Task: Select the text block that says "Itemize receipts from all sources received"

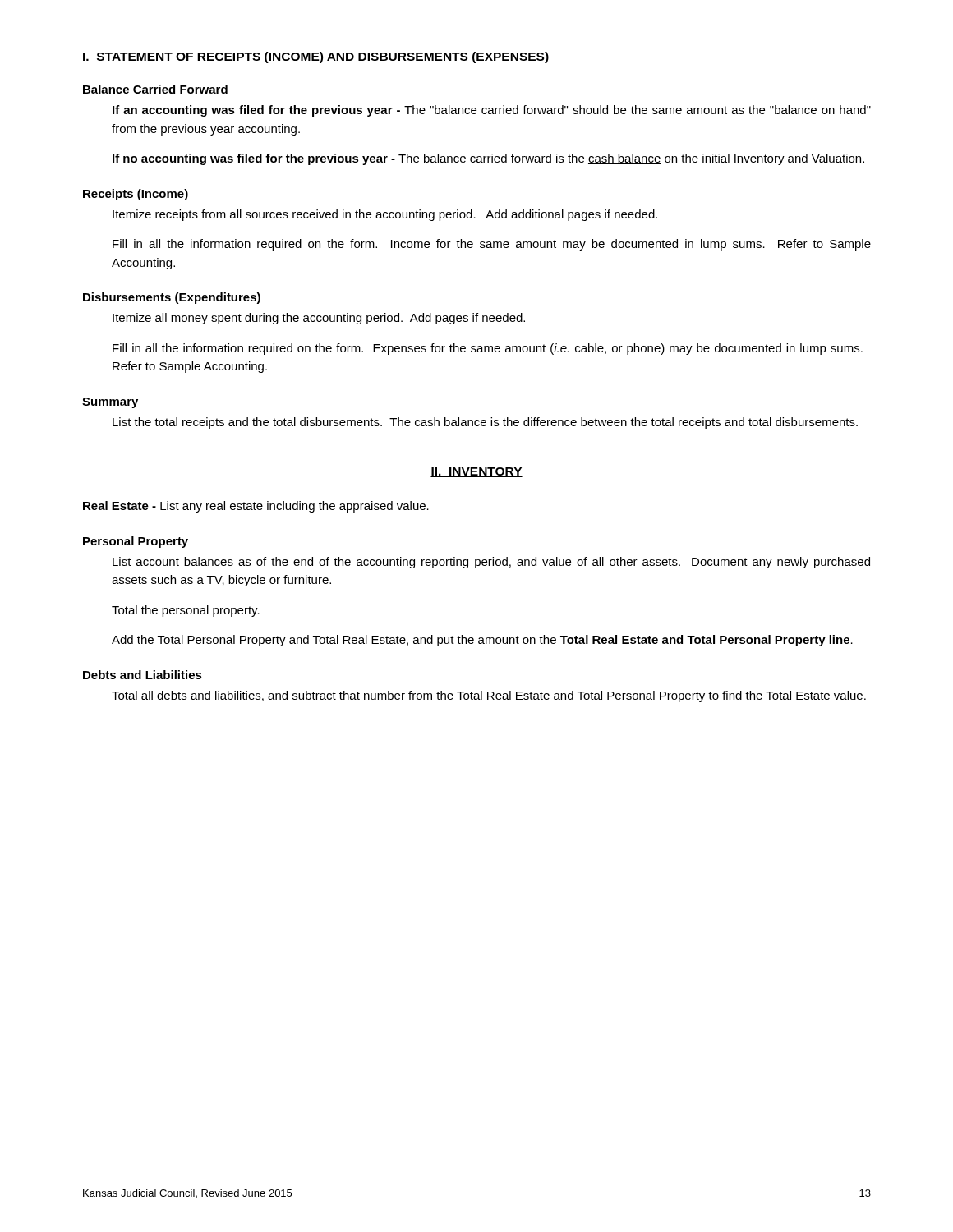Action: click(385, 214)
